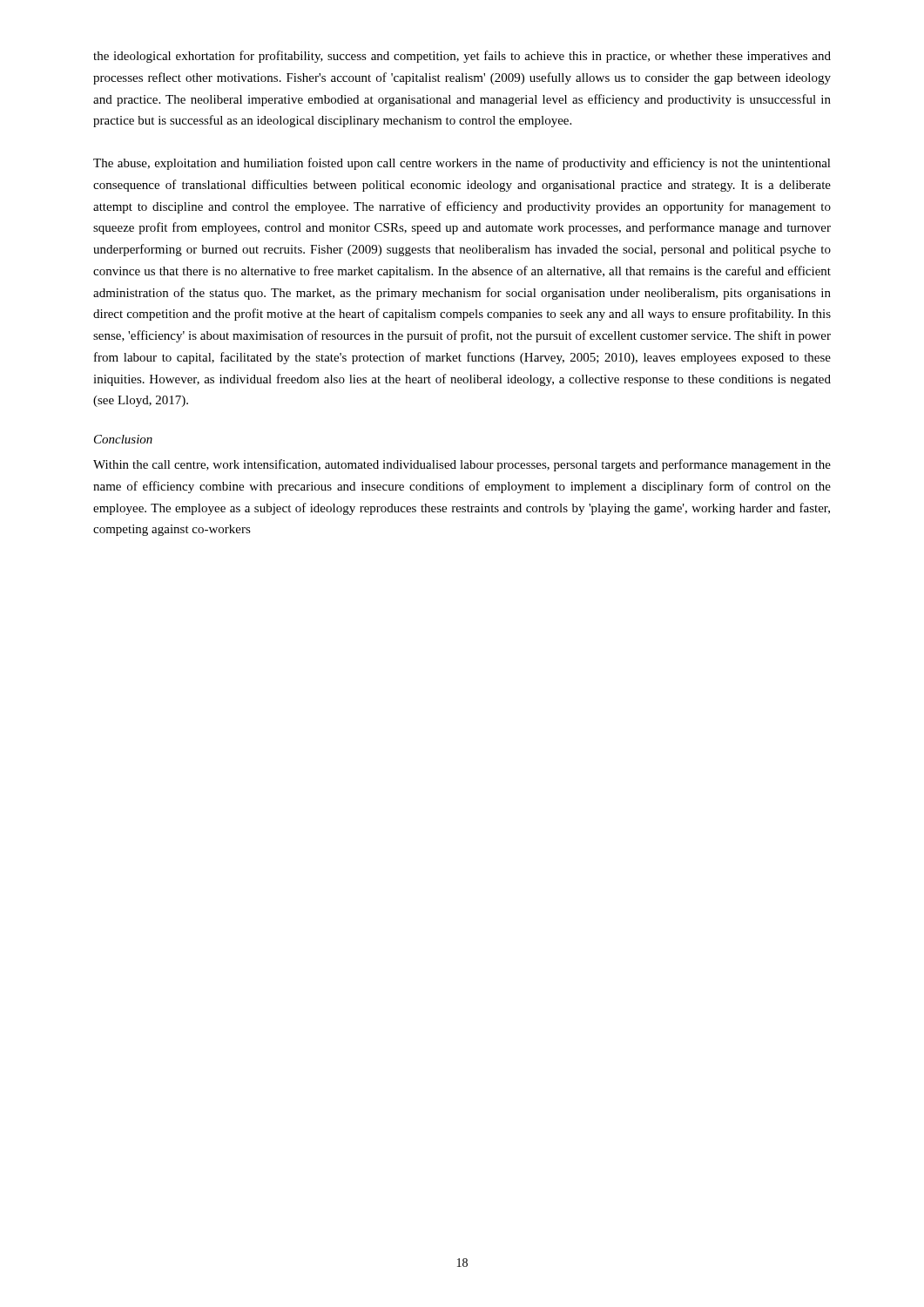
Task: Click on the passage starting "the ideological exhortation"
Action: click(x=462, y=88)
